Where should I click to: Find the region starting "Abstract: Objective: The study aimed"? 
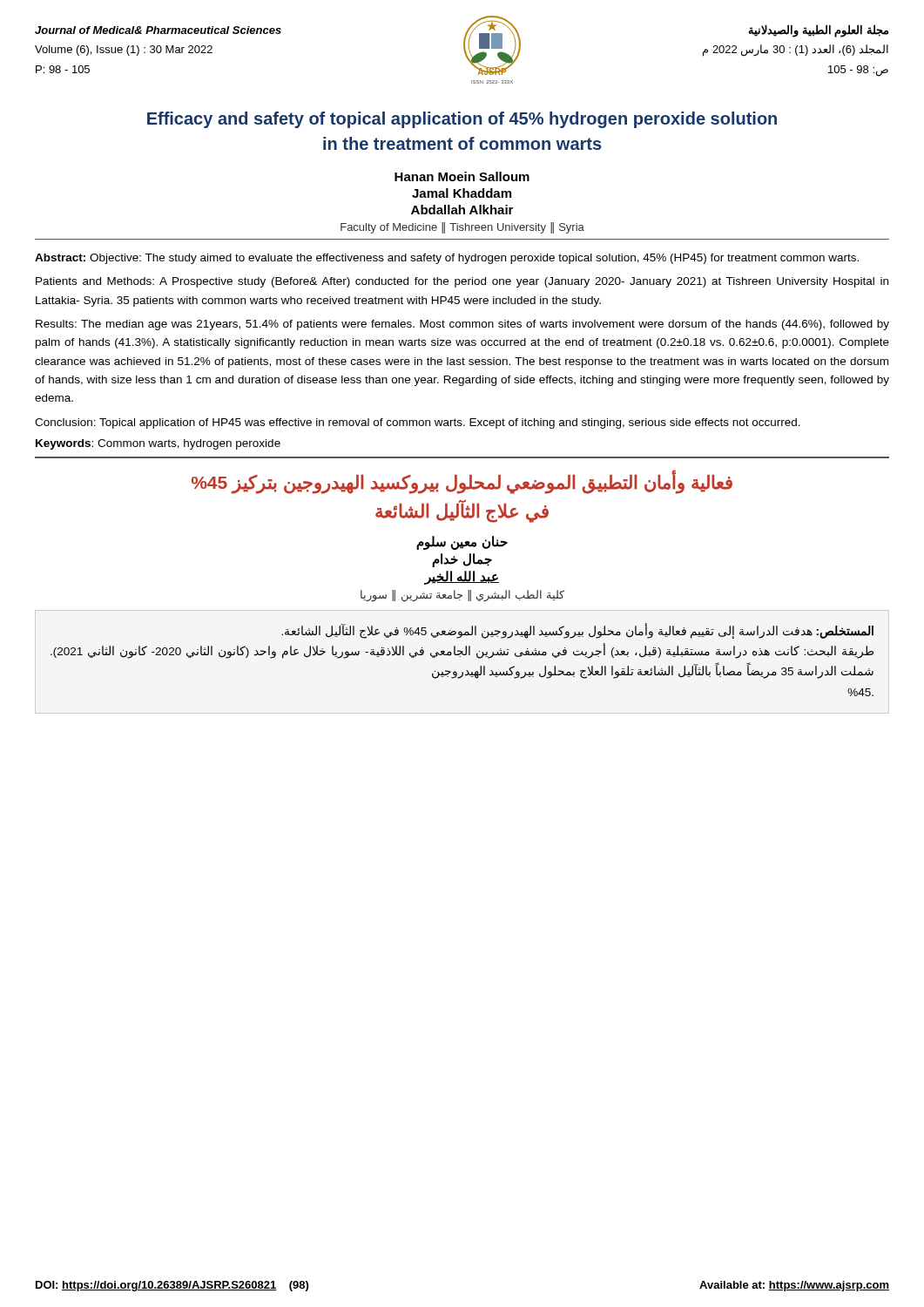click(462, 340)
